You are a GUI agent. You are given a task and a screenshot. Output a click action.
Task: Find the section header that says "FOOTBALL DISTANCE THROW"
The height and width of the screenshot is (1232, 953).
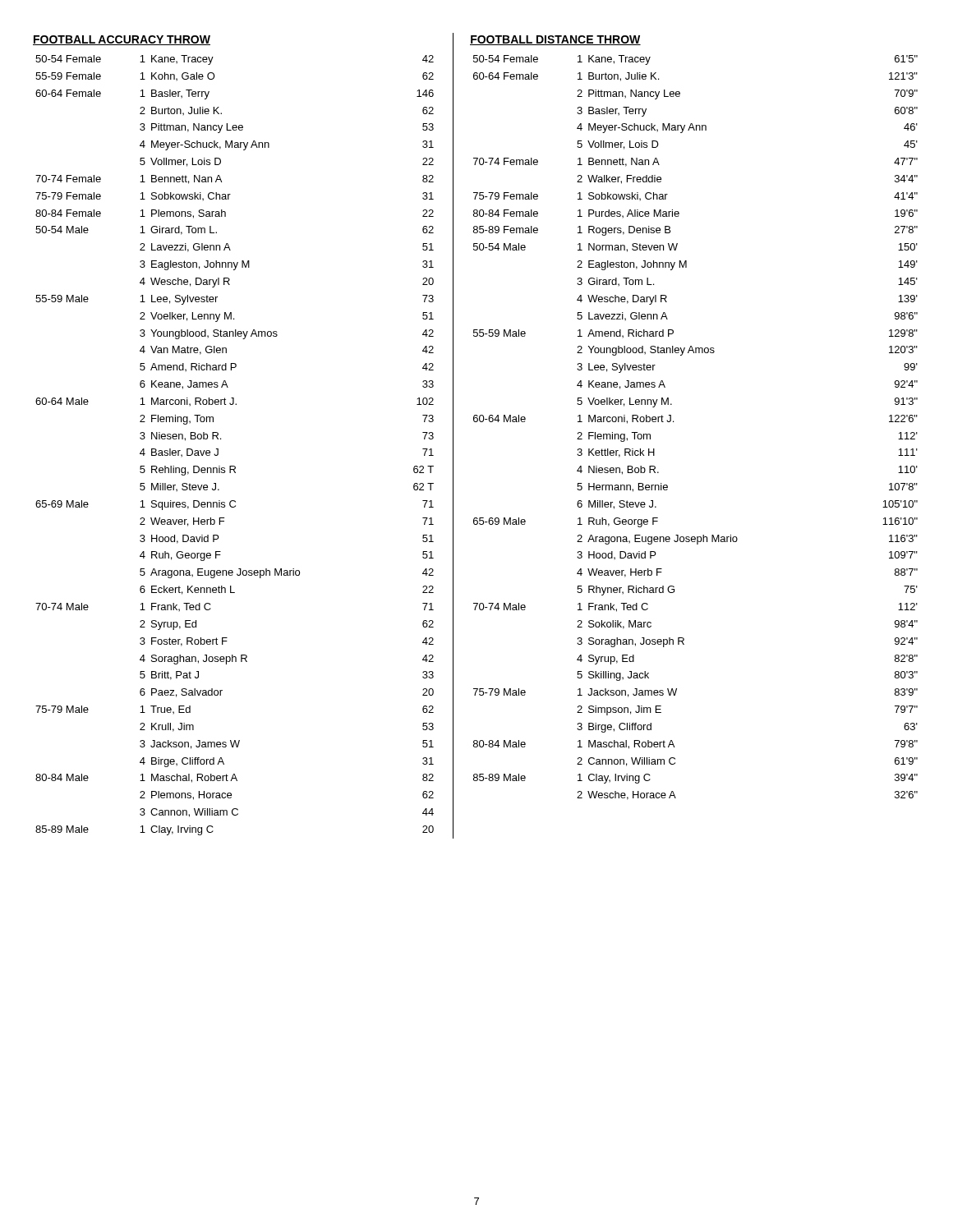555,39
